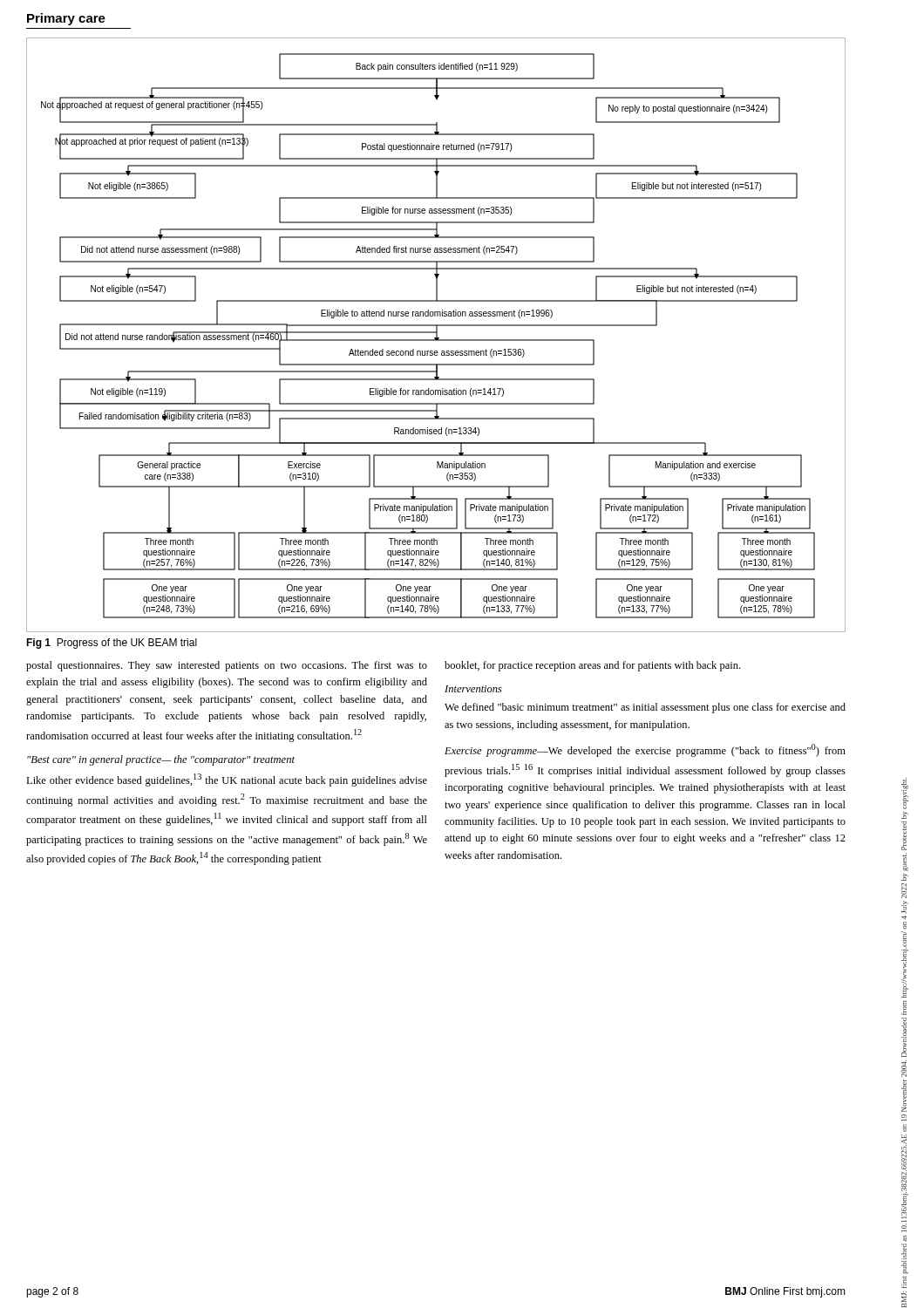Where is the passage that starts "Exercise programme—We developed the exercise programme ("back to"?
924x1308 pixels.
[x=645, y=802]
